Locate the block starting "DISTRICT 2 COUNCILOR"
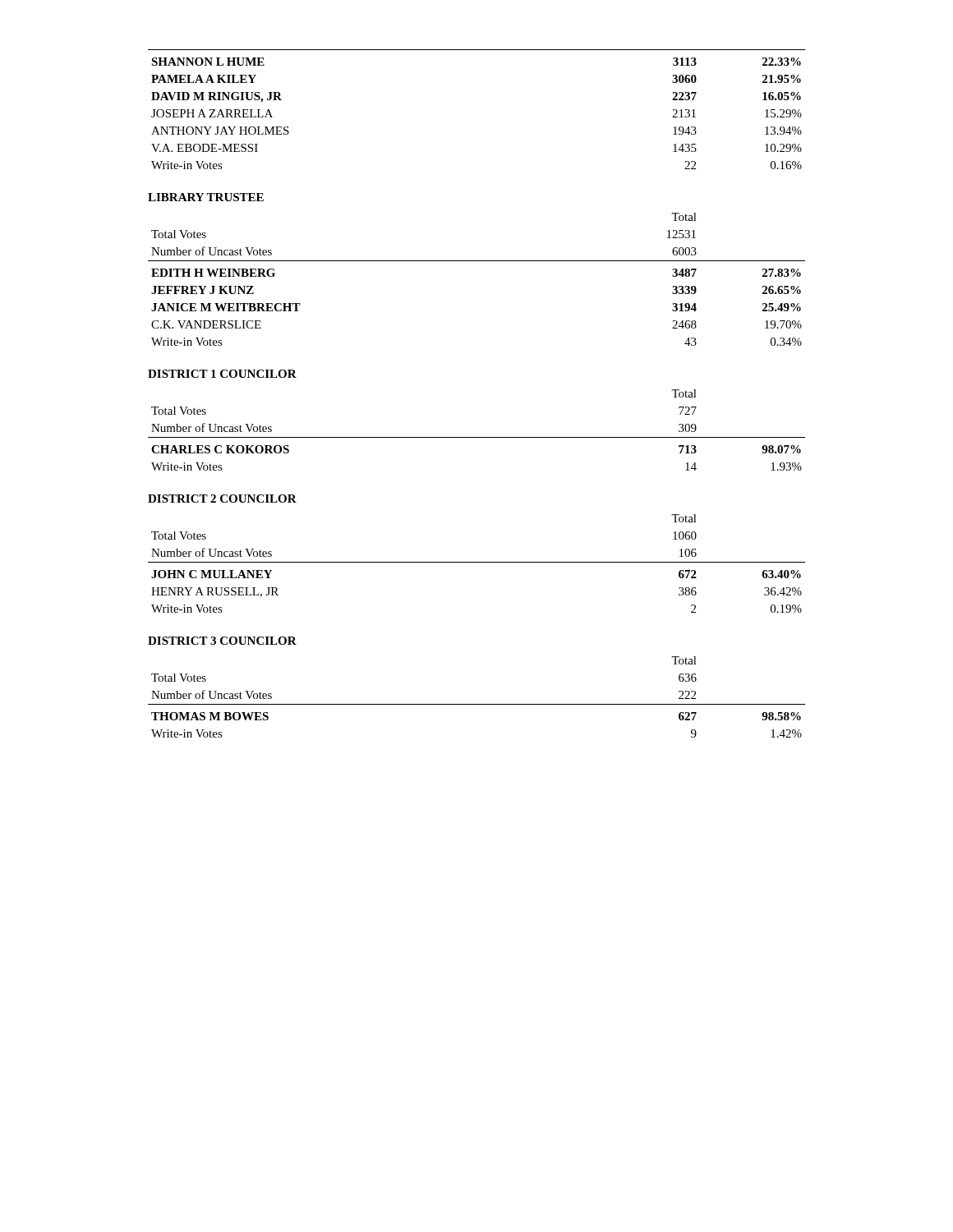 pyautogui.click(x=222, y=499)
